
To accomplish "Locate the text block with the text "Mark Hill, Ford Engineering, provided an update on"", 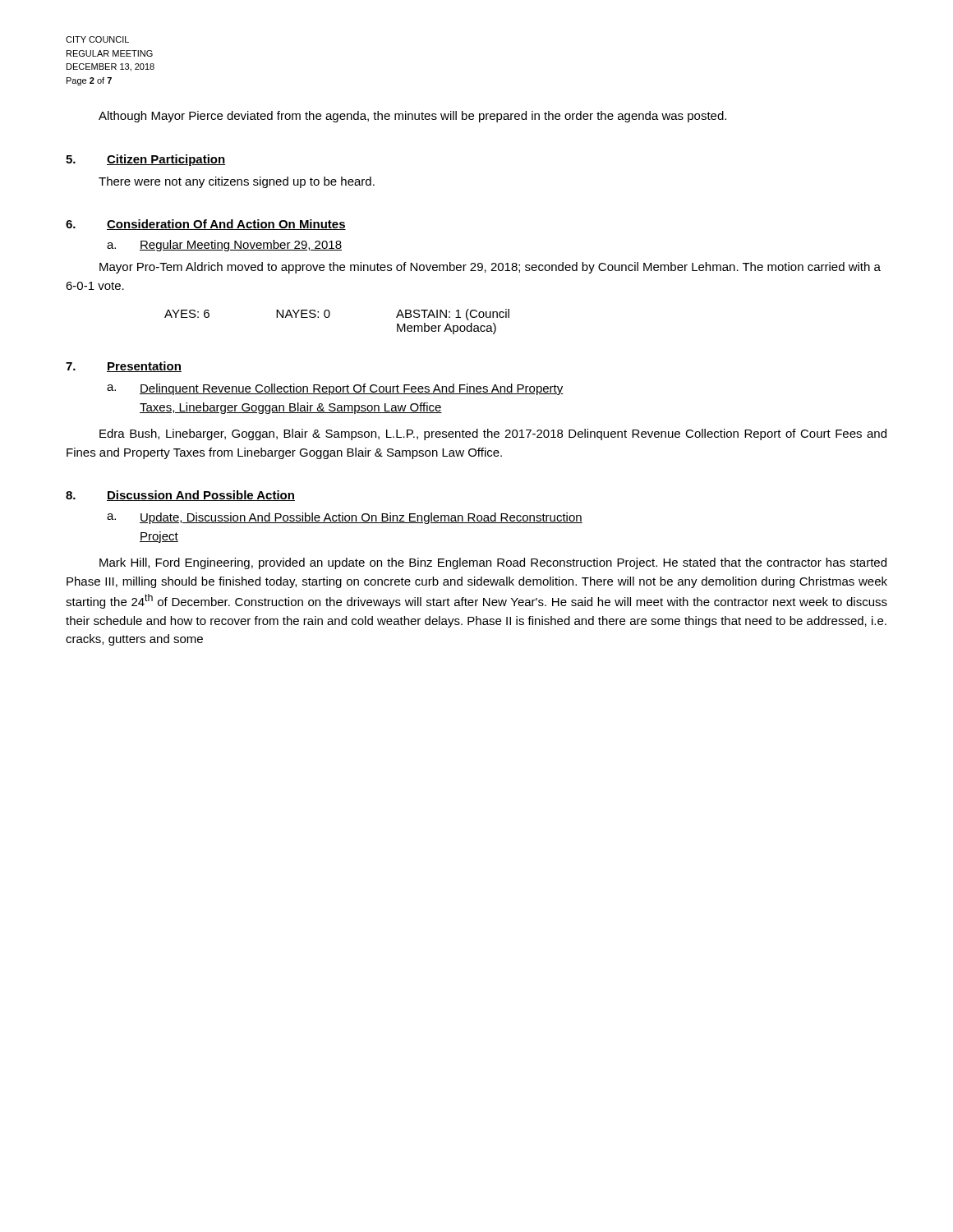I will pyautogui.click(x=476, y=600).
